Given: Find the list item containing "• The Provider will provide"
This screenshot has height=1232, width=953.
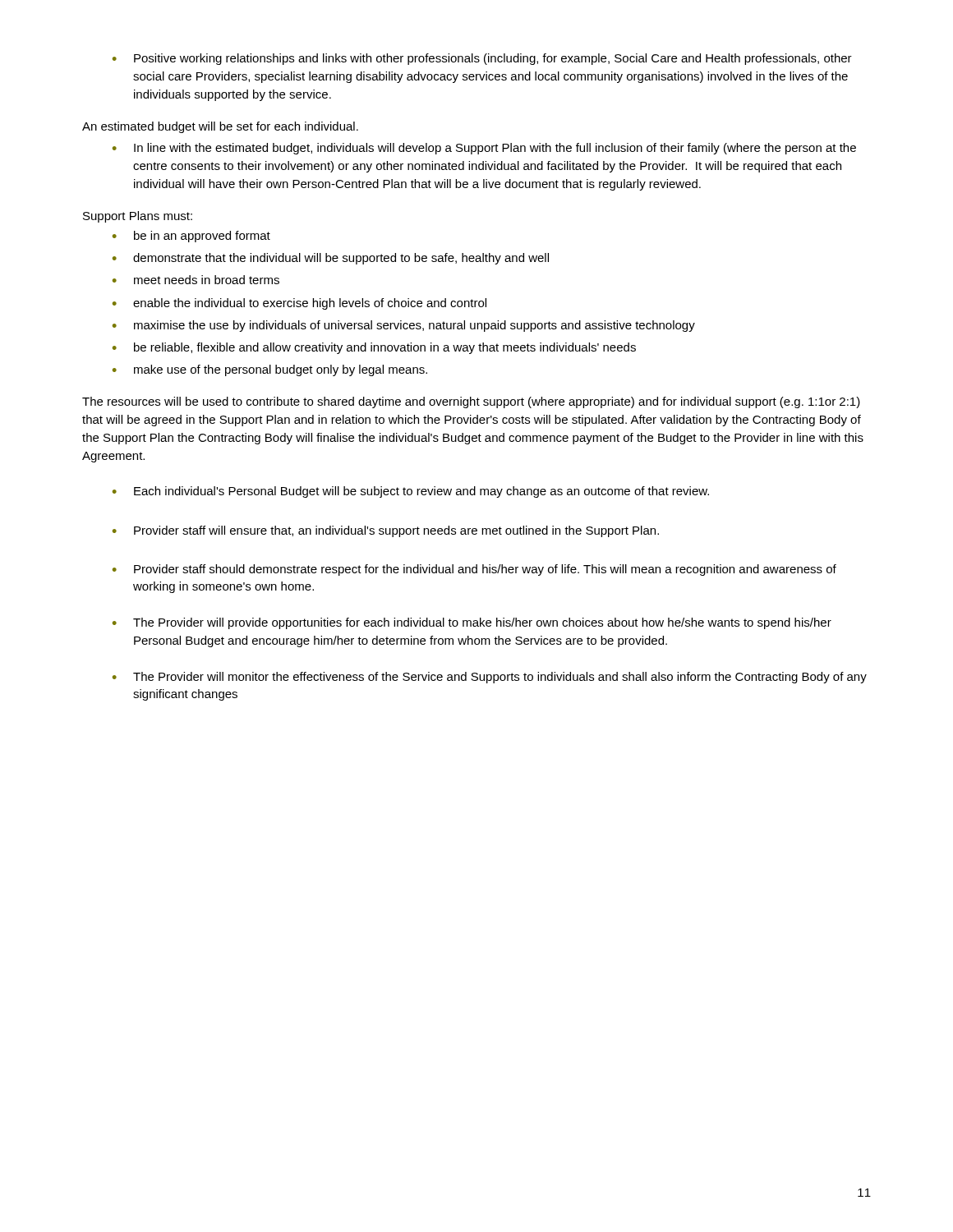Looking at the screenshot, I should [491, 632].
